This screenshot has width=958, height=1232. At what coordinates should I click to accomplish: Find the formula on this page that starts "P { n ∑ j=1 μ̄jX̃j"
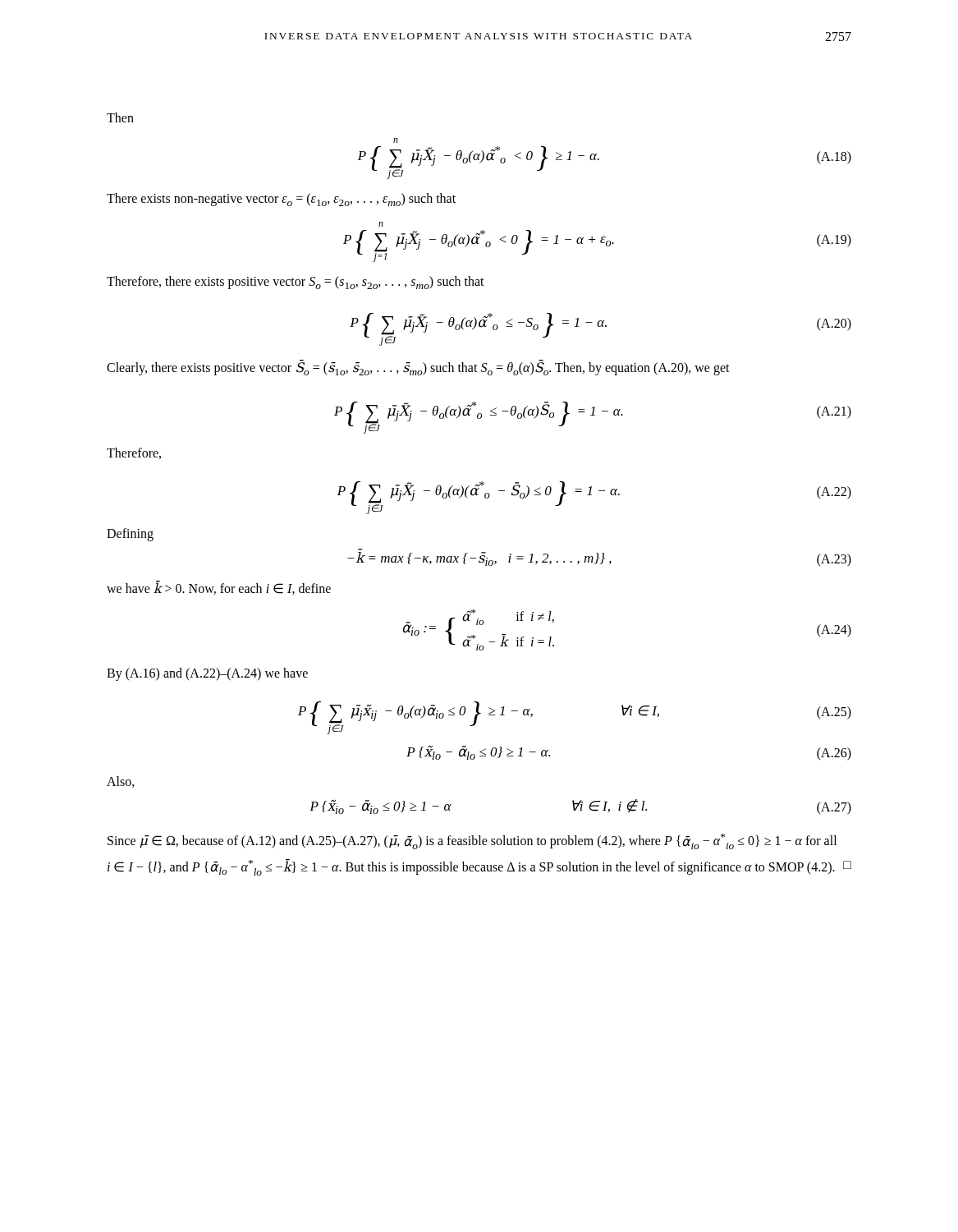click(x=597, y=240)
